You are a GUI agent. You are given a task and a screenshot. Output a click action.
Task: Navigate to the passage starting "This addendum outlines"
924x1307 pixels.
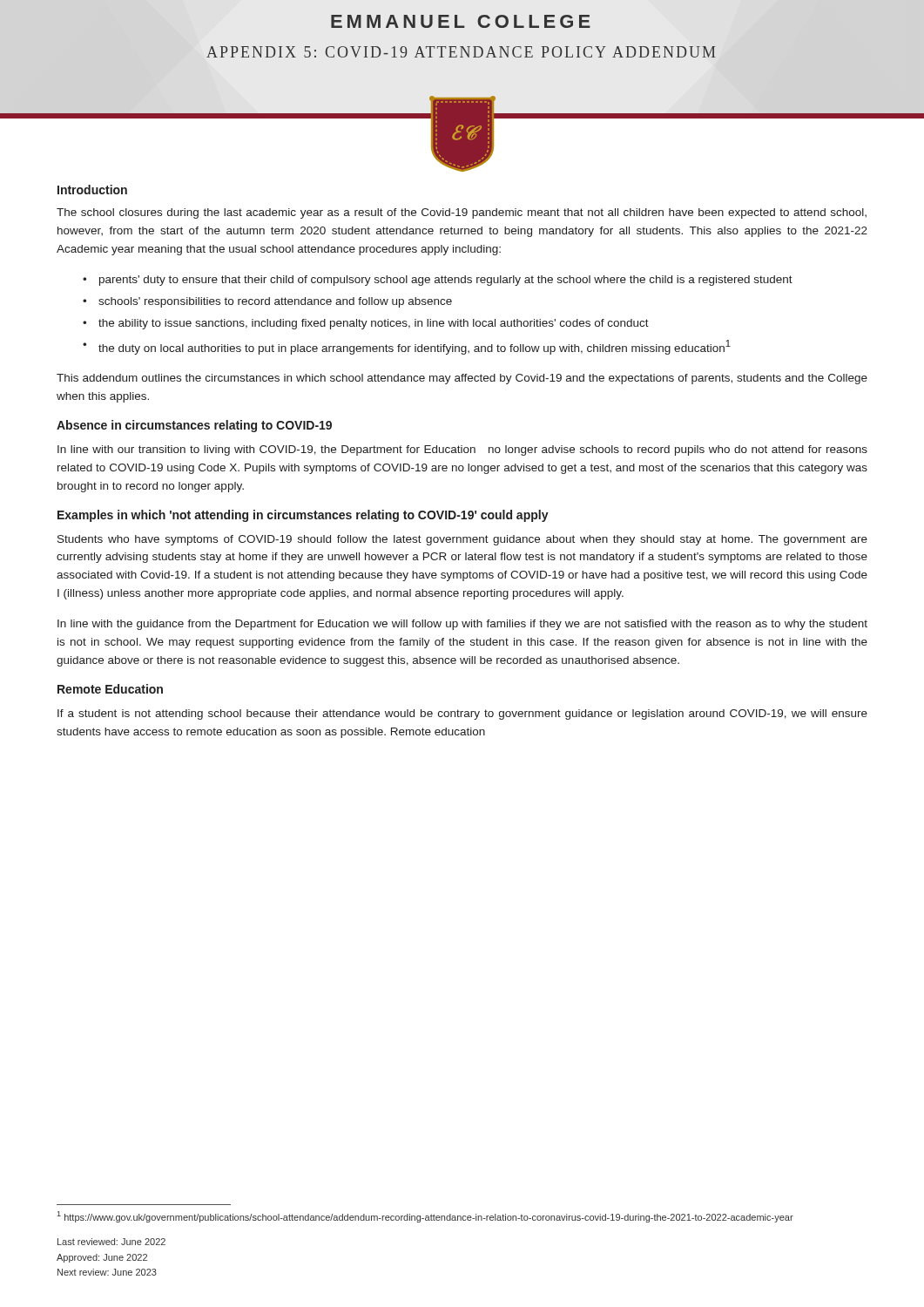click(x=462, y=387)
